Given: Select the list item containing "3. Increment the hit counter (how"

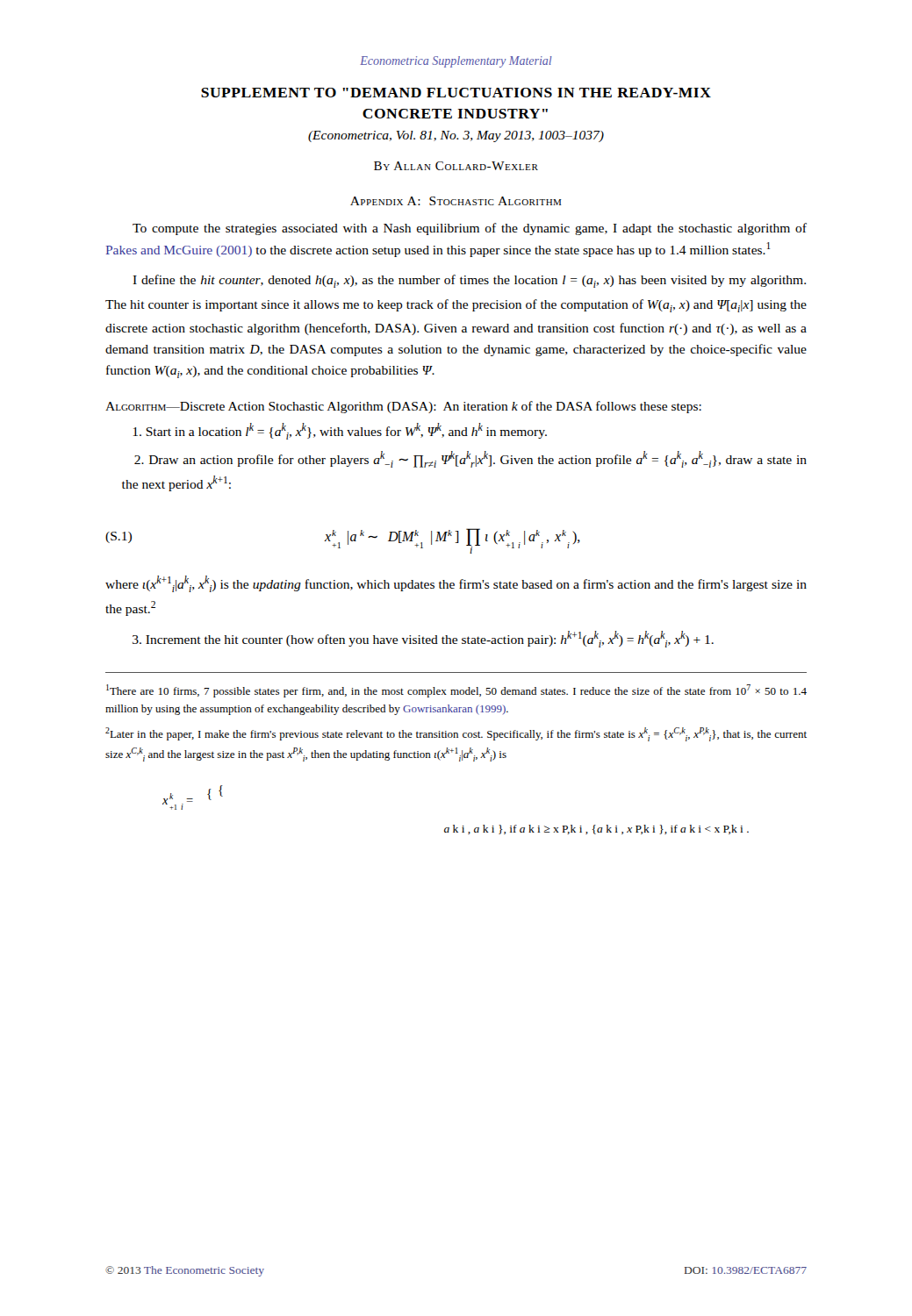Looking at the screenshot, I should pyautogui.click(x=418, y=640).
